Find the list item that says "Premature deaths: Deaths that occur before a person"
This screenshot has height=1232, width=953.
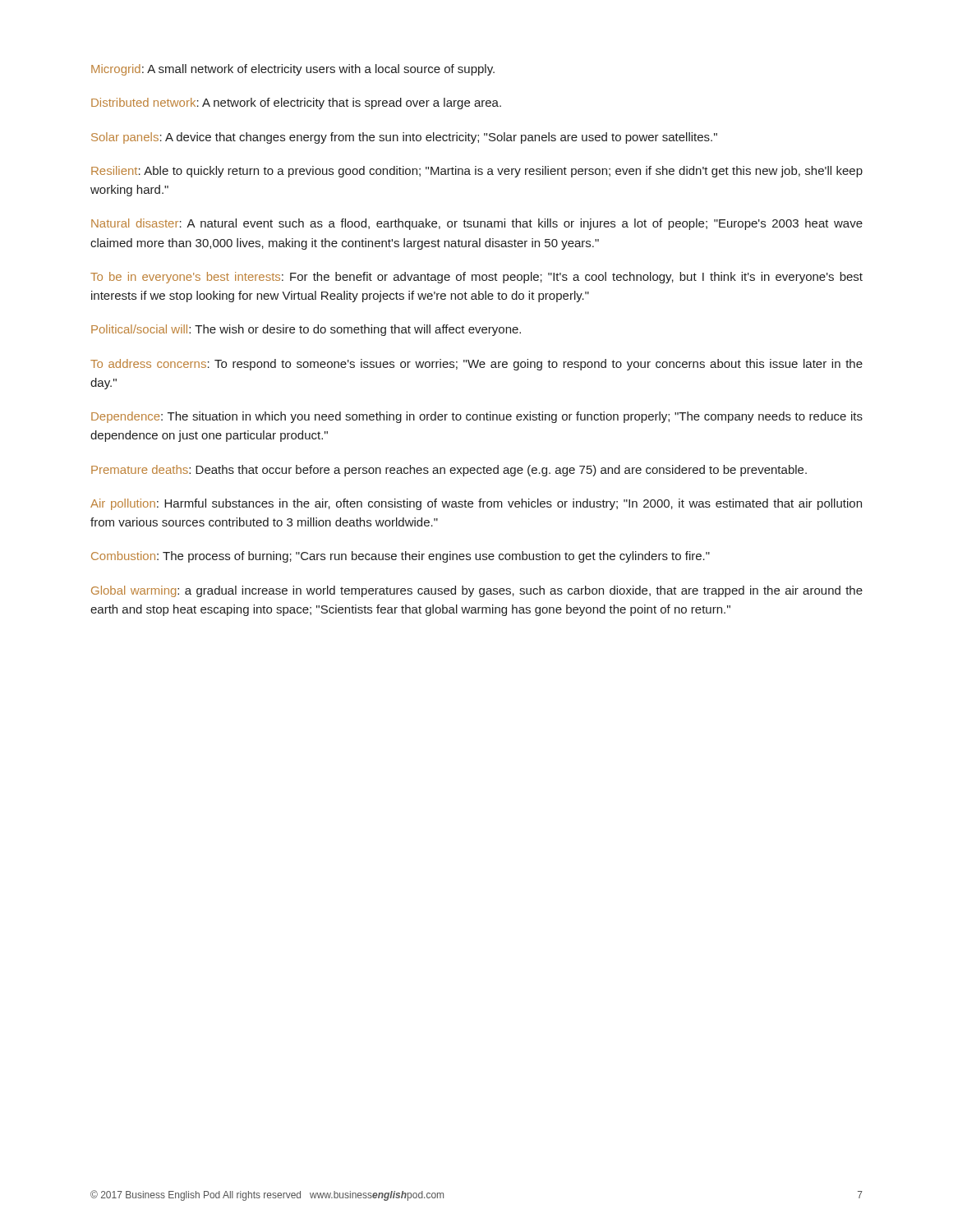449,469
